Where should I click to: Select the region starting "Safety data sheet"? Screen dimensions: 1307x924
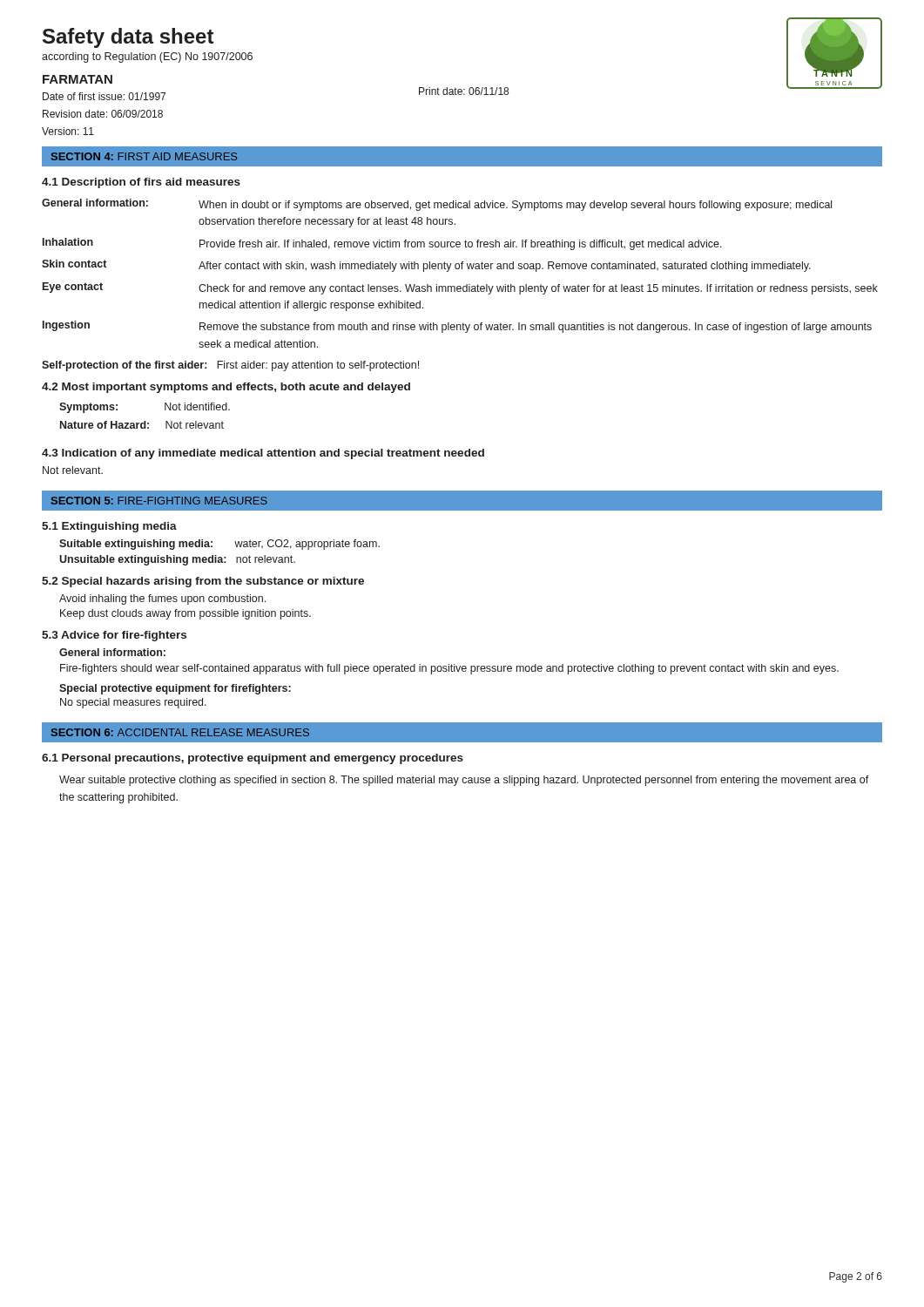coord(128,36)
